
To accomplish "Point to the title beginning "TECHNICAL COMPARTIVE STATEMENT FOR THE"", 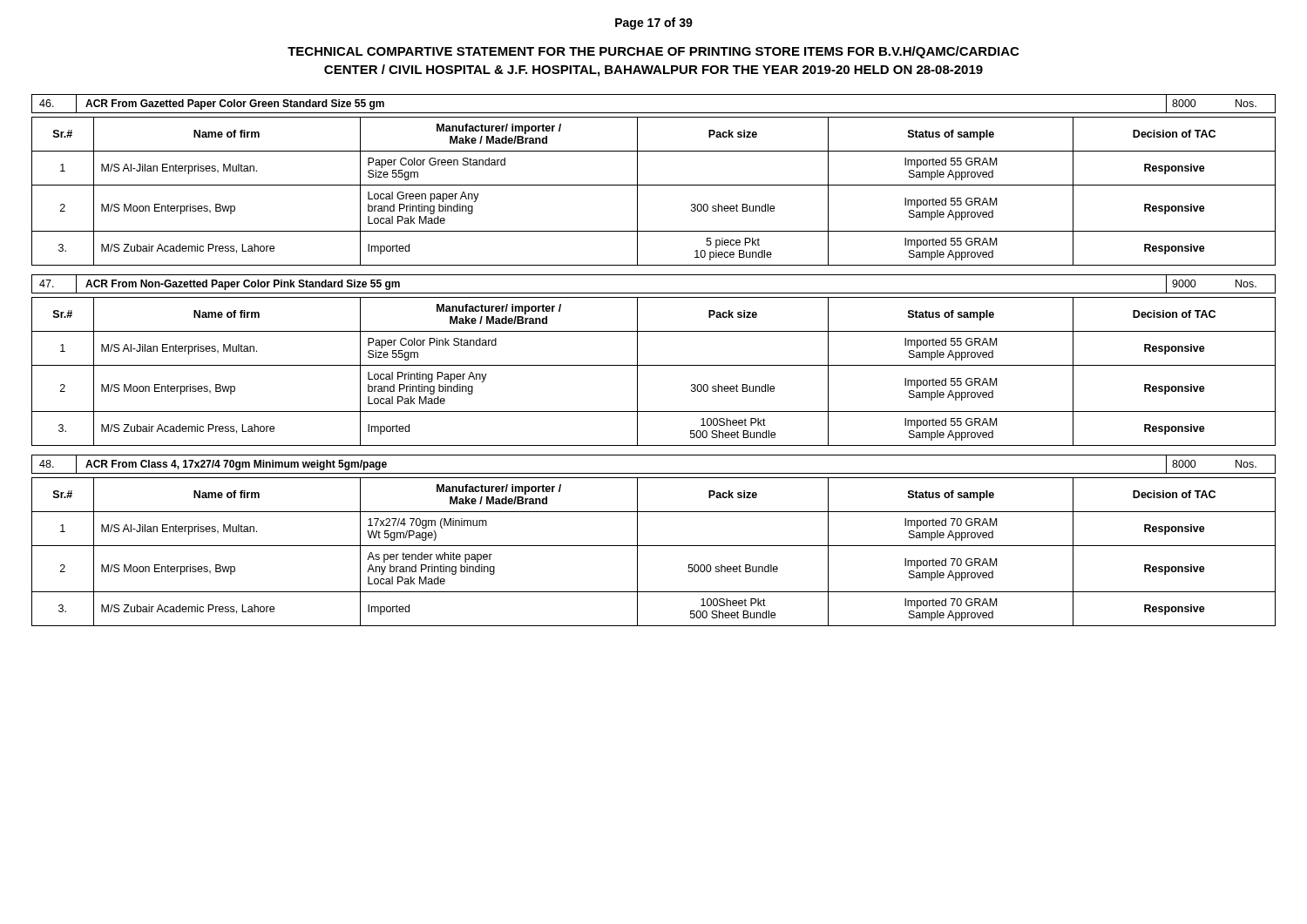I will pyautogui.click(x=654, y=60).
